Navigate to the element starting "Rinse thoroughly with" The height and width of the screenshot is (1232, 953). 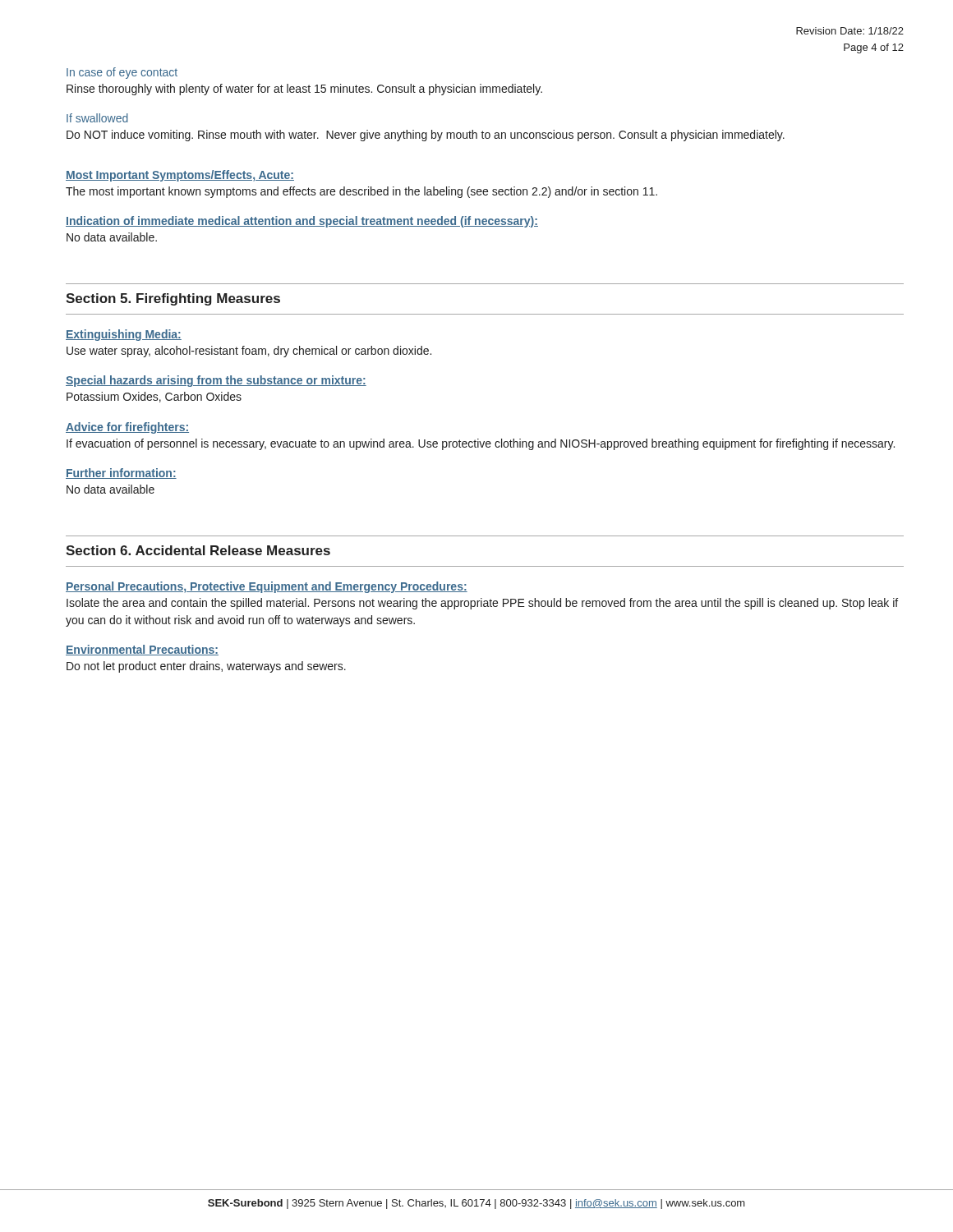pyautogui.click(x=304, y=89)
